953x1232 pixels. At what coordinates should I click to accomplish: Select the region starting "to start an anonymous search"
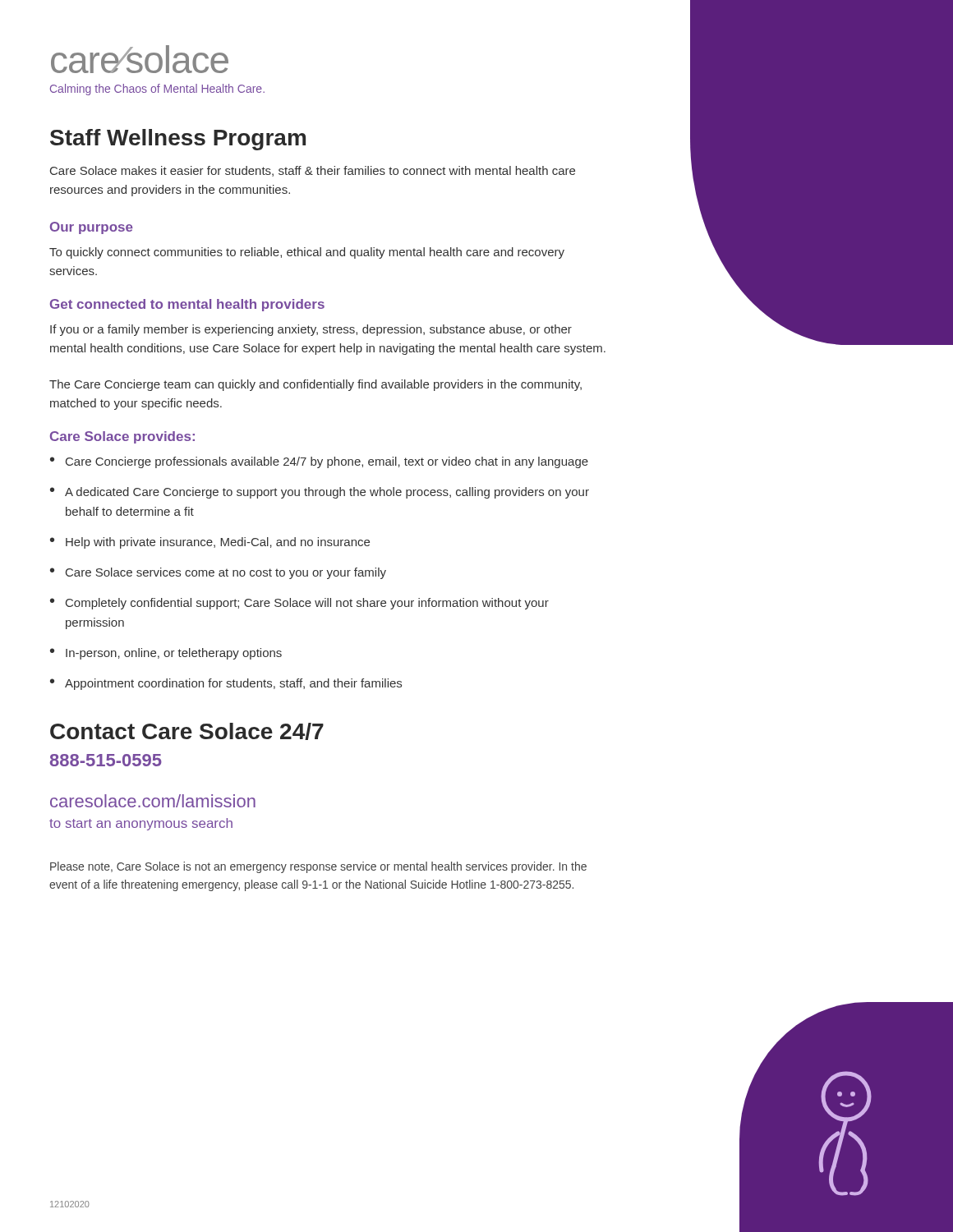tap(141, 824)
